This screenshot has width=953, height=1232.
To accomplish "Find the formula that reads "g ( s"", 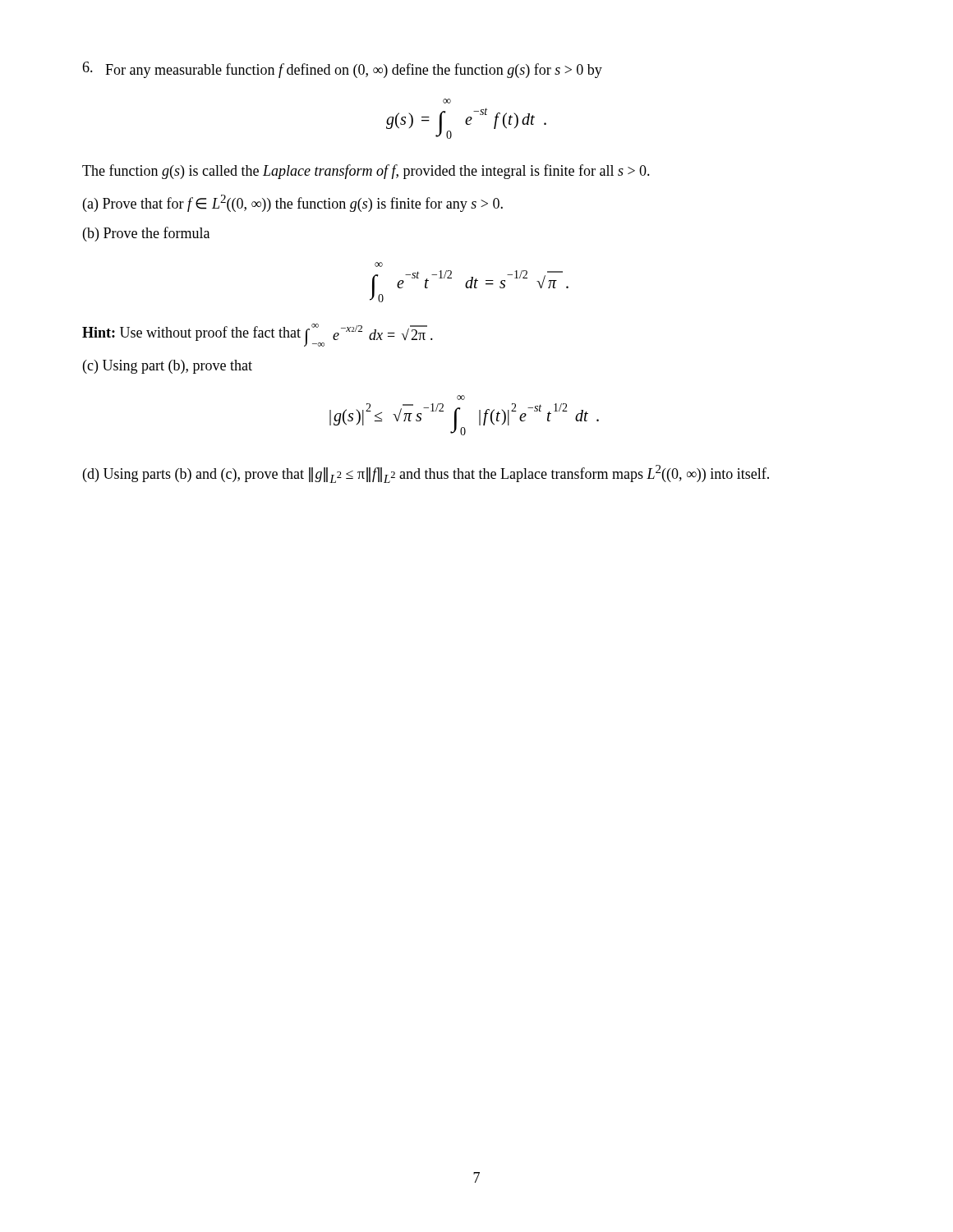I will point(476,117).
